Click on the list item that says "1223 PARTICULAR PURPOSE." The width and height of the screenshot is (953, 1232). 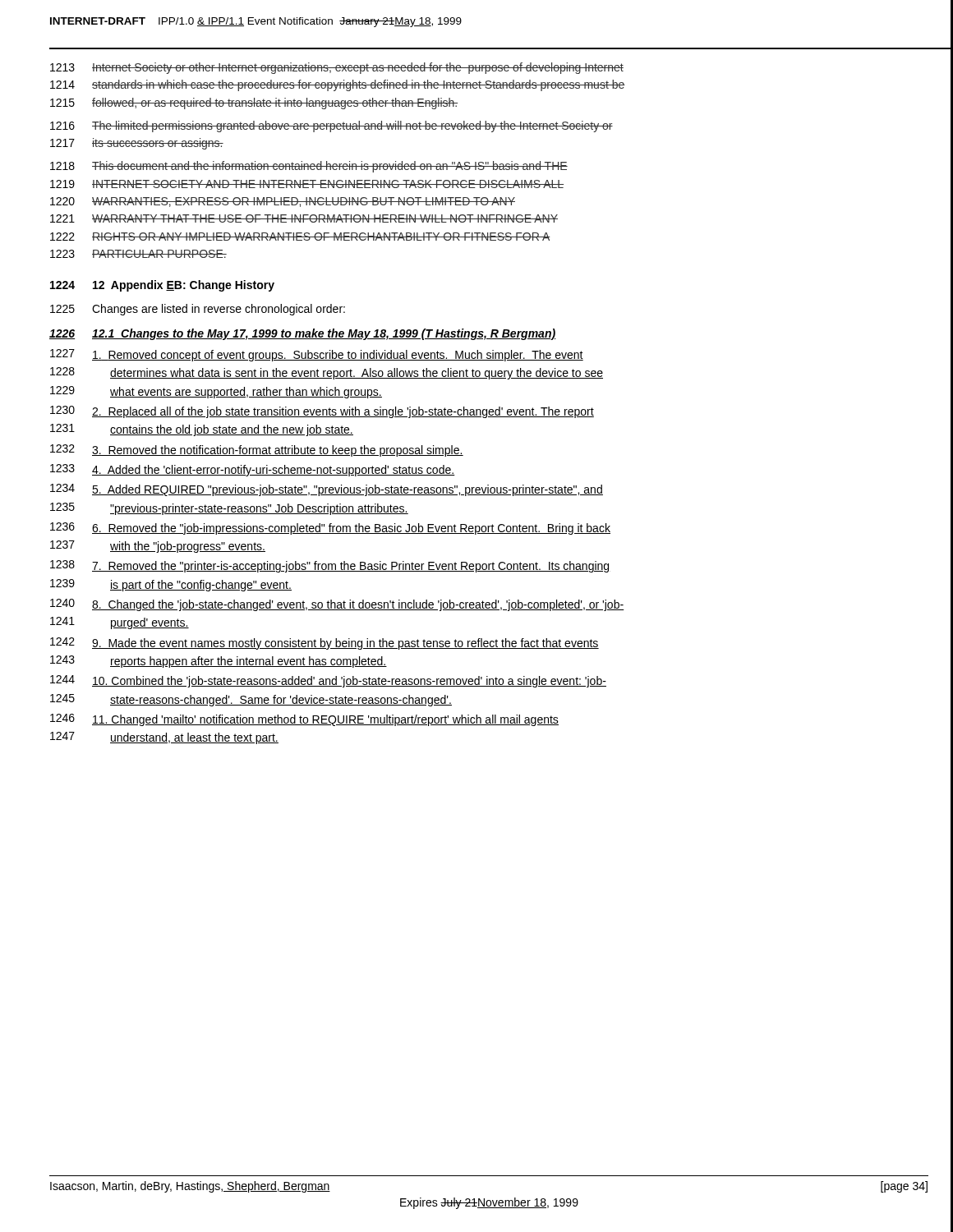click(138, 254)
